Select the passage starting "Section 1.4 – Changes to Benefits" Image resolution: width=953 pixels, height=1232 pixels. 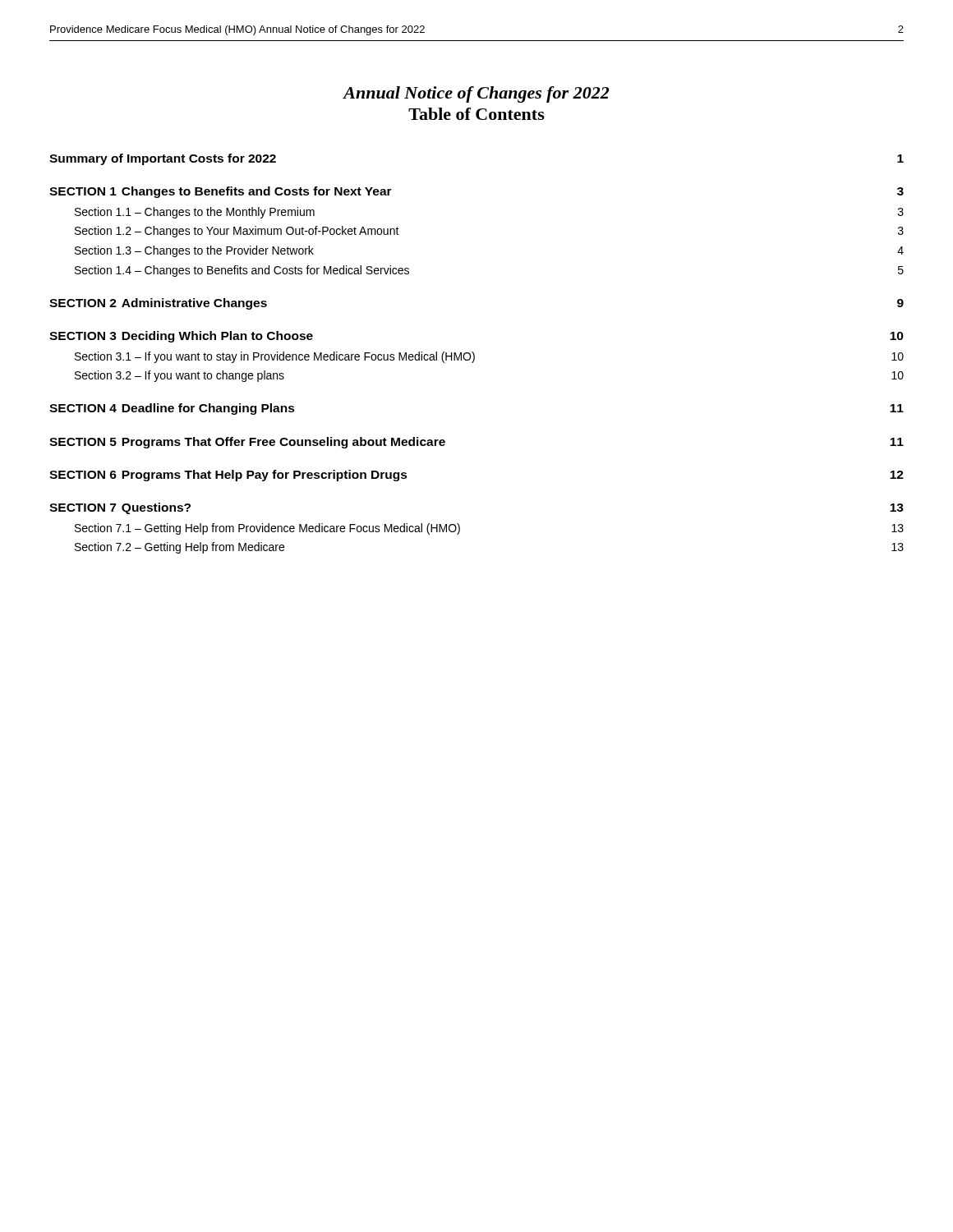click(244, 271)
